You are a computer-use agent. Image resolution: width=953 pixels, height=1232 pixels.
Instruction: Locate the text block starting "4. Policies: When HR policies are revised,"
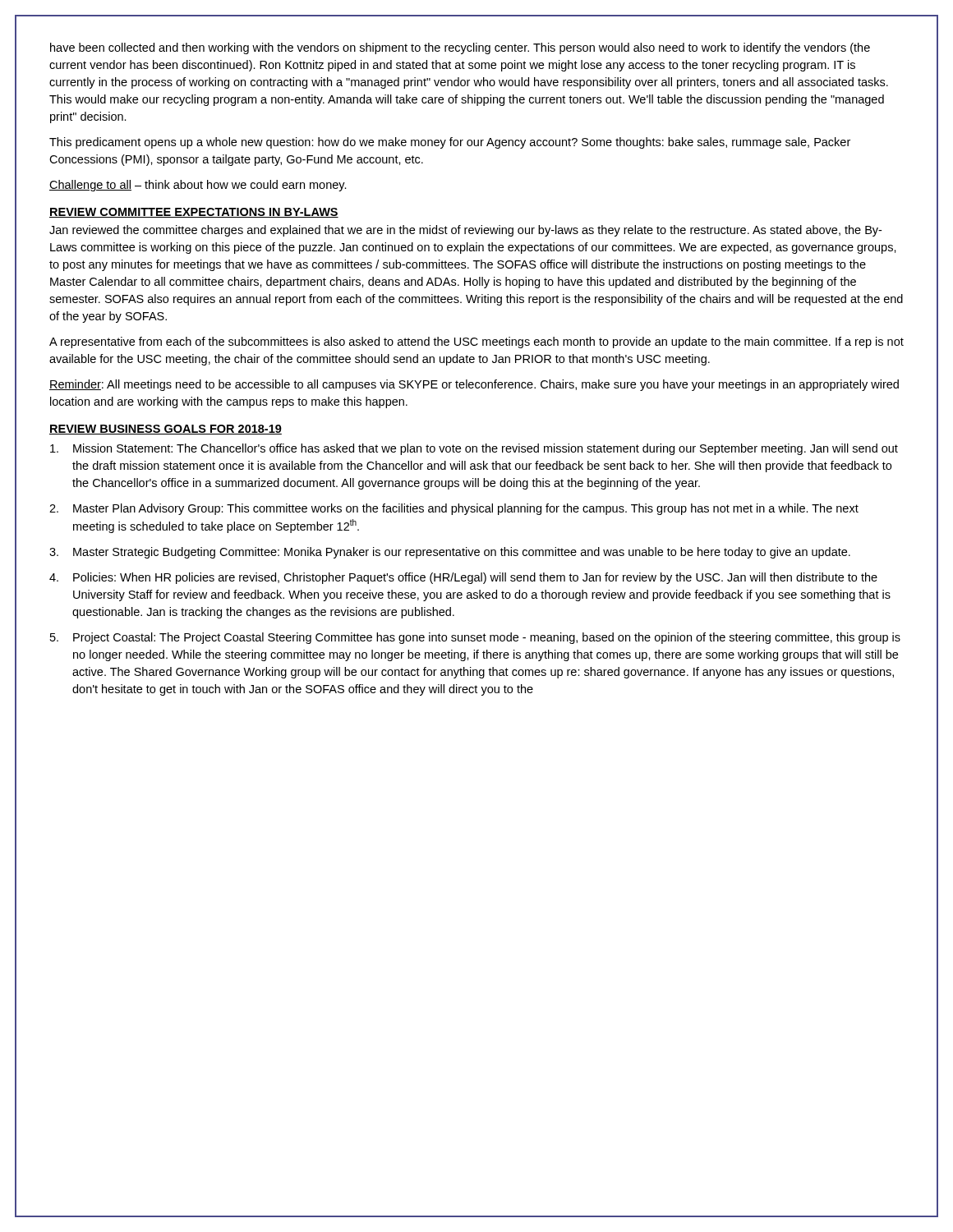tap(476, 595)
